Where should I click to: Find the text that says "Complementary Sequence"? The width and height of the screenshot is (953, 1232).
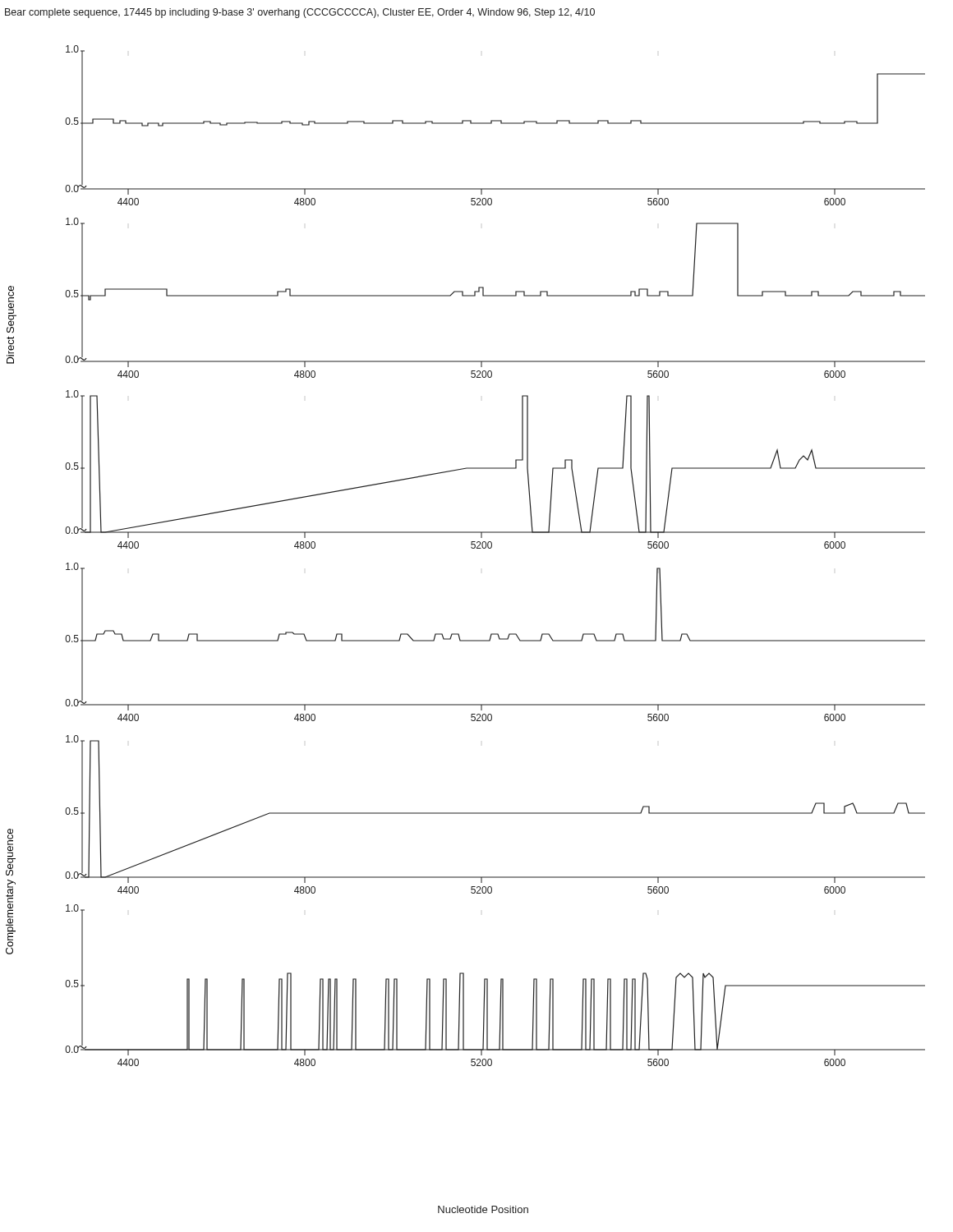(x=10, y=891)
